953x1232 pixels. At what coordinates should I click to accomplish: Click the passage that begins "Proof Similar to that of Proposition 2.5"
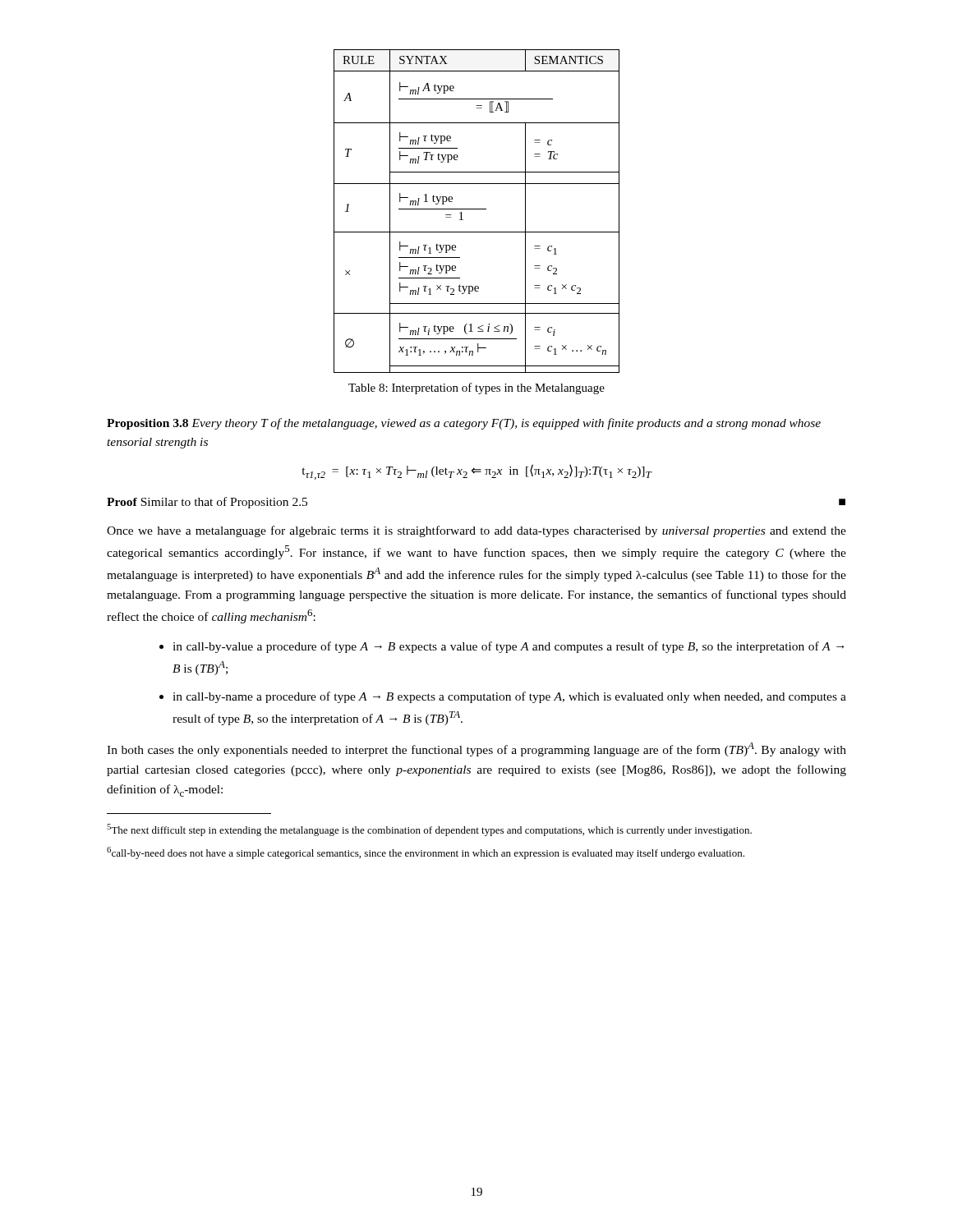tap(208, 502)
